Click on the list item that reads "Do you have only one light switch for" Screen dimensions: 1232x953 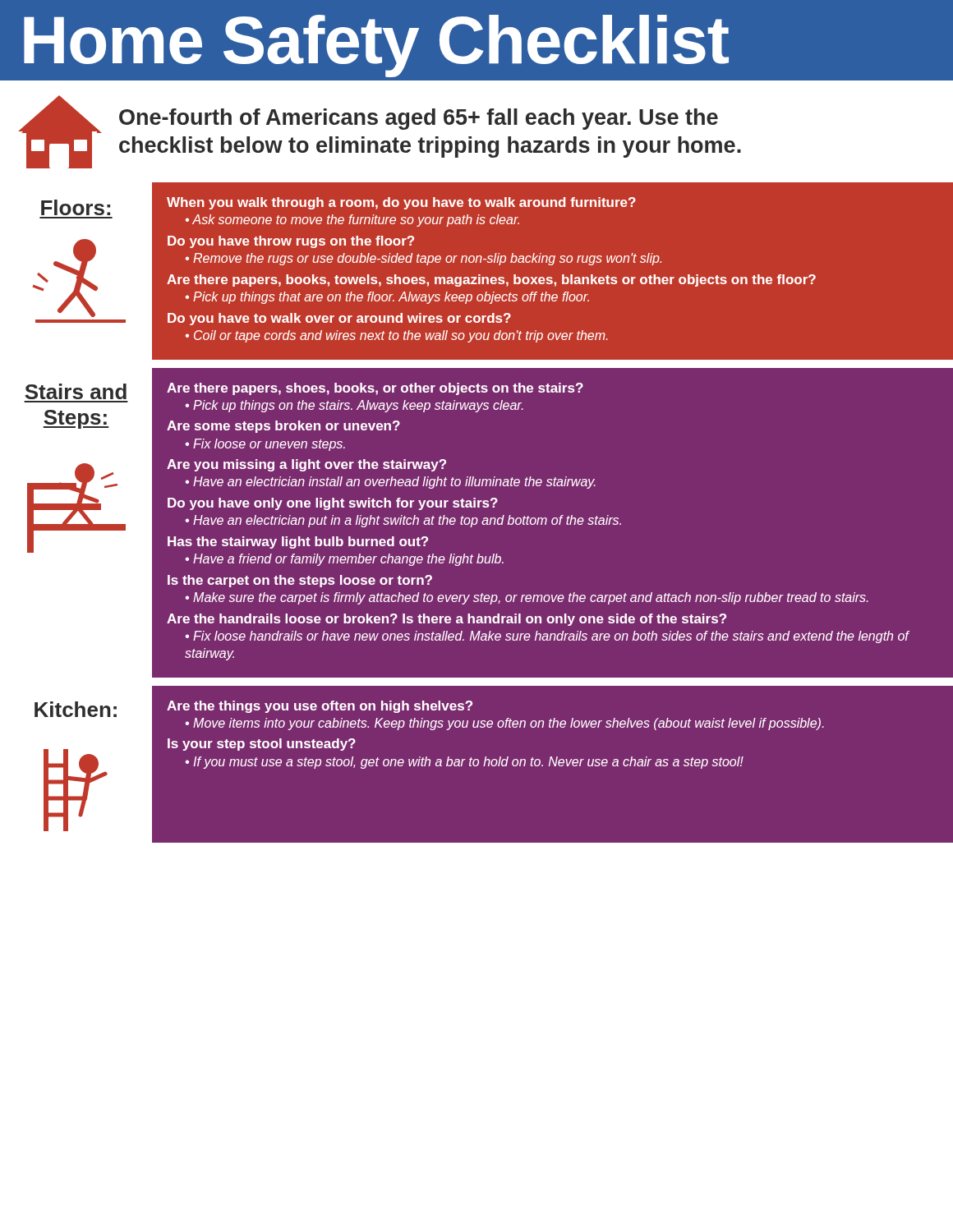(x=551, y=512)
